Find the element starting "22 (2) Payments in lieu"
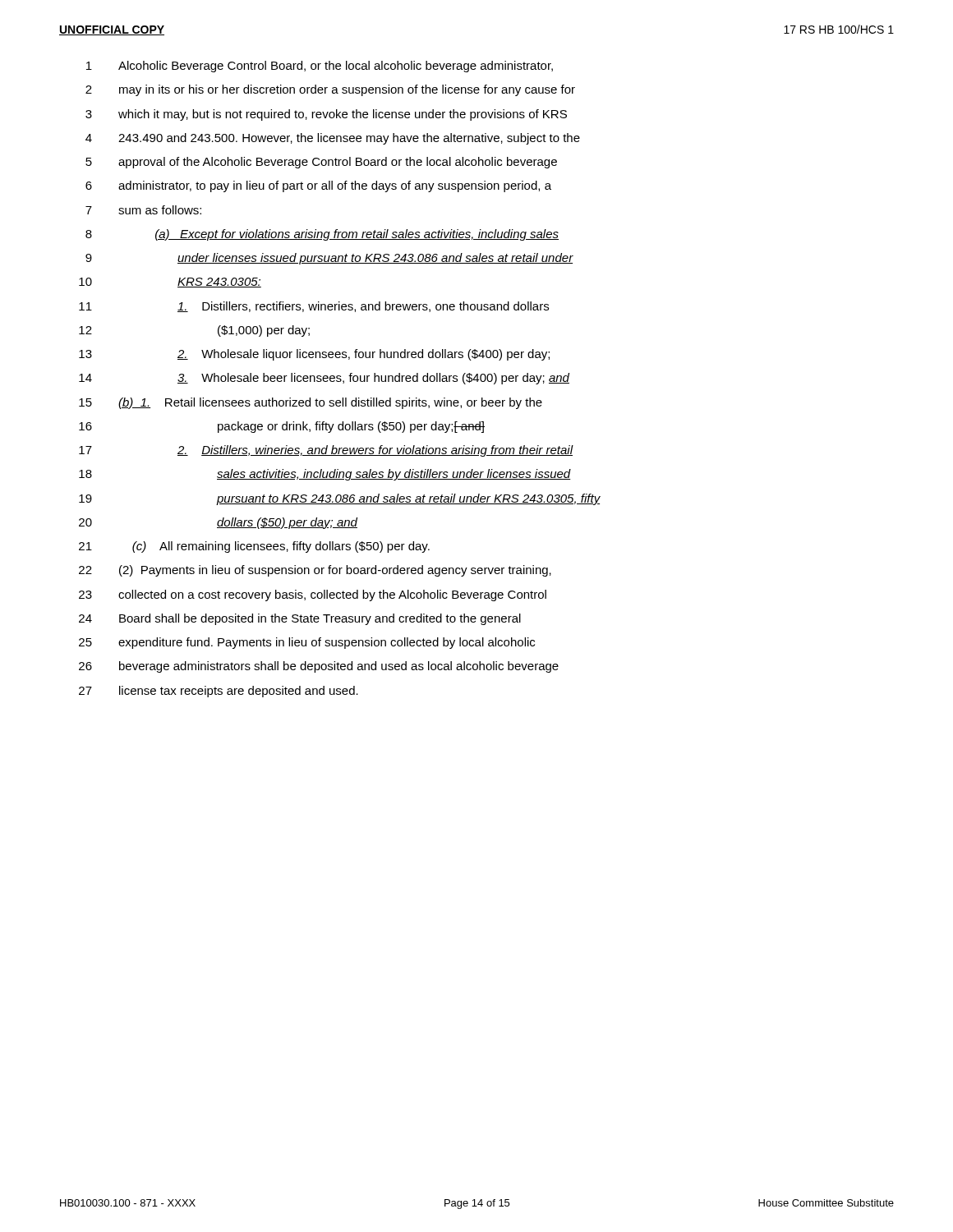This screenshot has height=1232, width=953. pos(476,570)
